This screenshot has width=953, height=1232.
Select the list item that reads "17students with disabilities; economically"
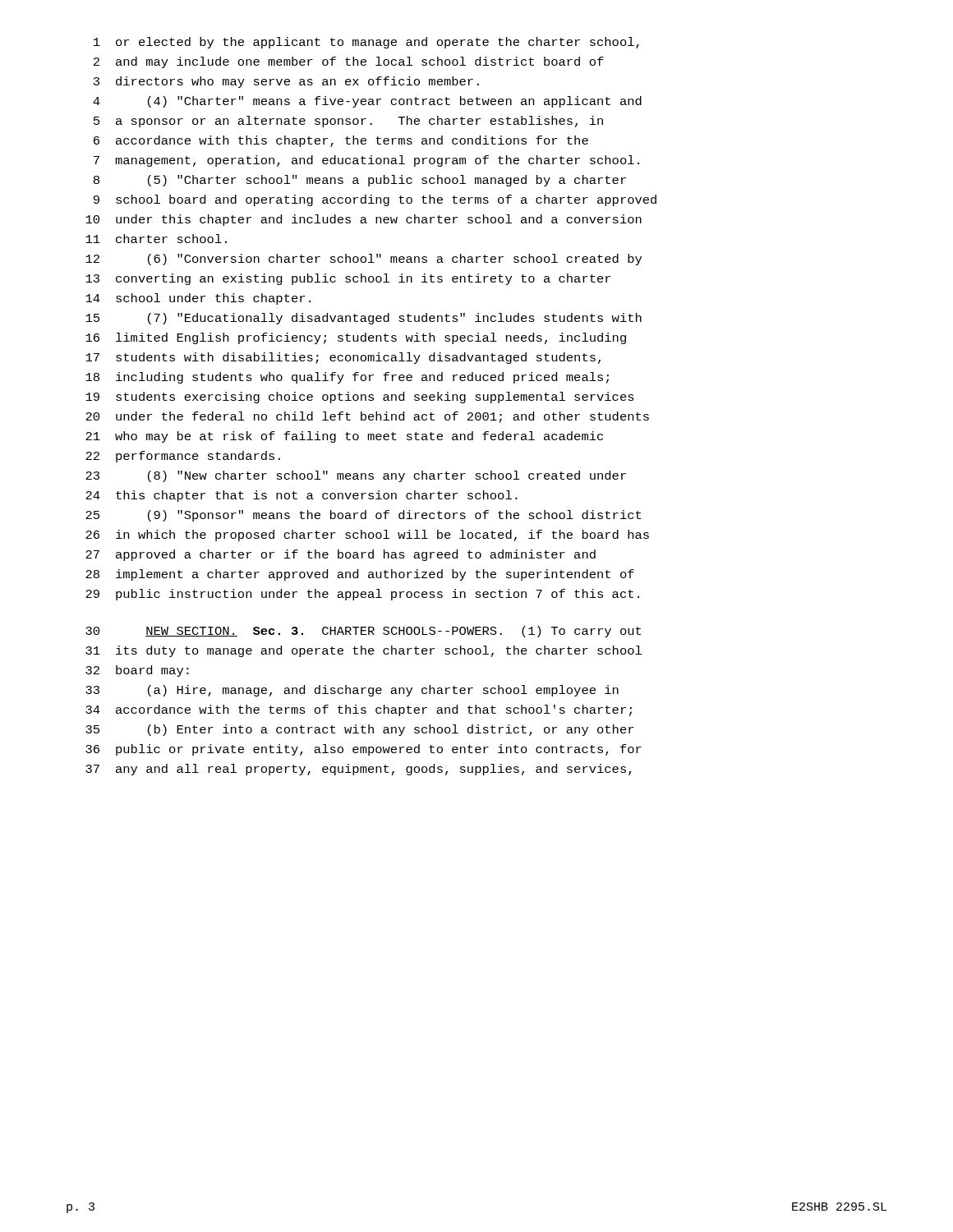point(476,358)
